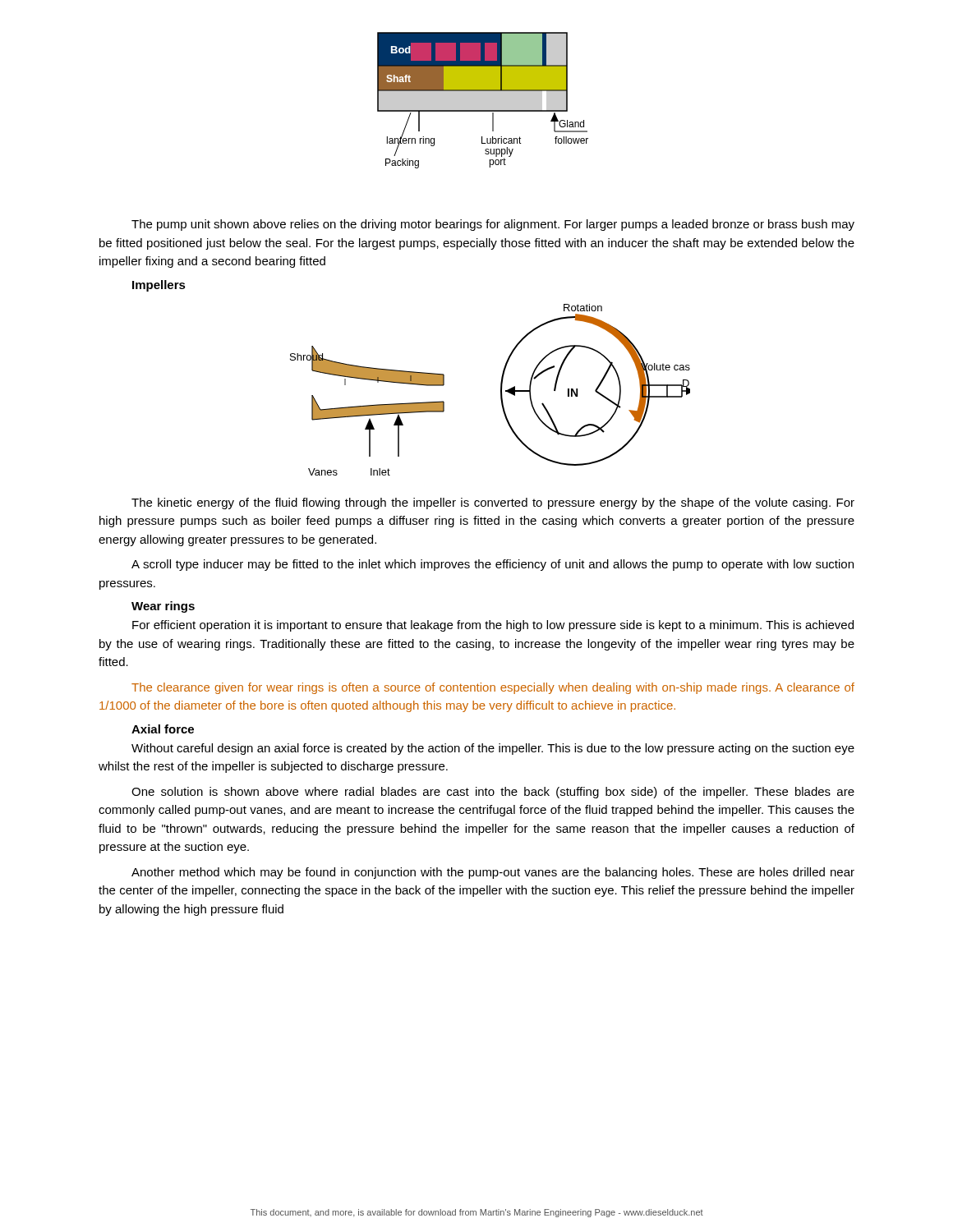
Task: Click on the text block starting "Axial force"
Action: coord(163,729)
